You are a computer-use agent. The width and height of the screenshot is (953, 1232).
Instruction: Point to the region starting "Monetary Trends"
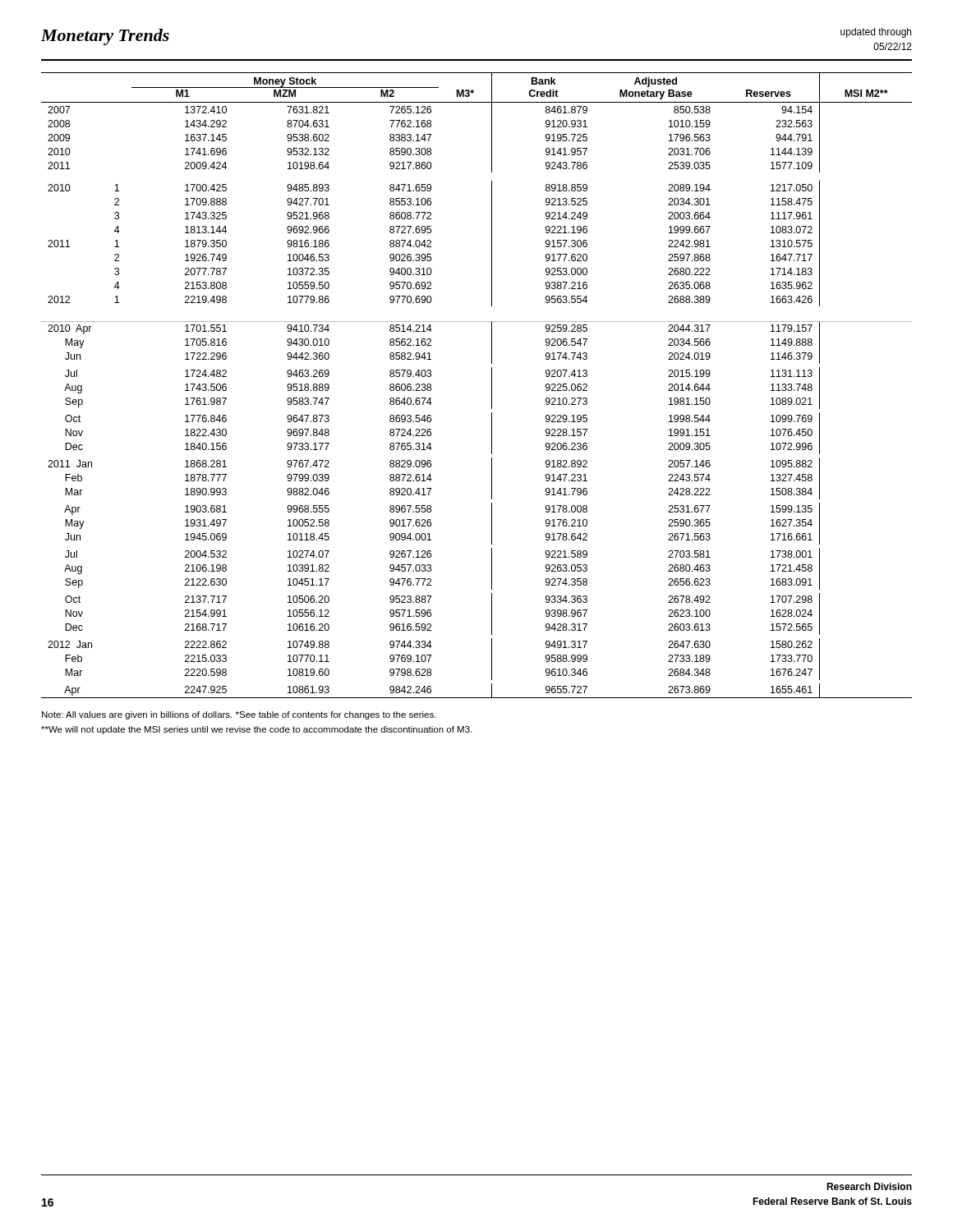(x=105, y=35)
